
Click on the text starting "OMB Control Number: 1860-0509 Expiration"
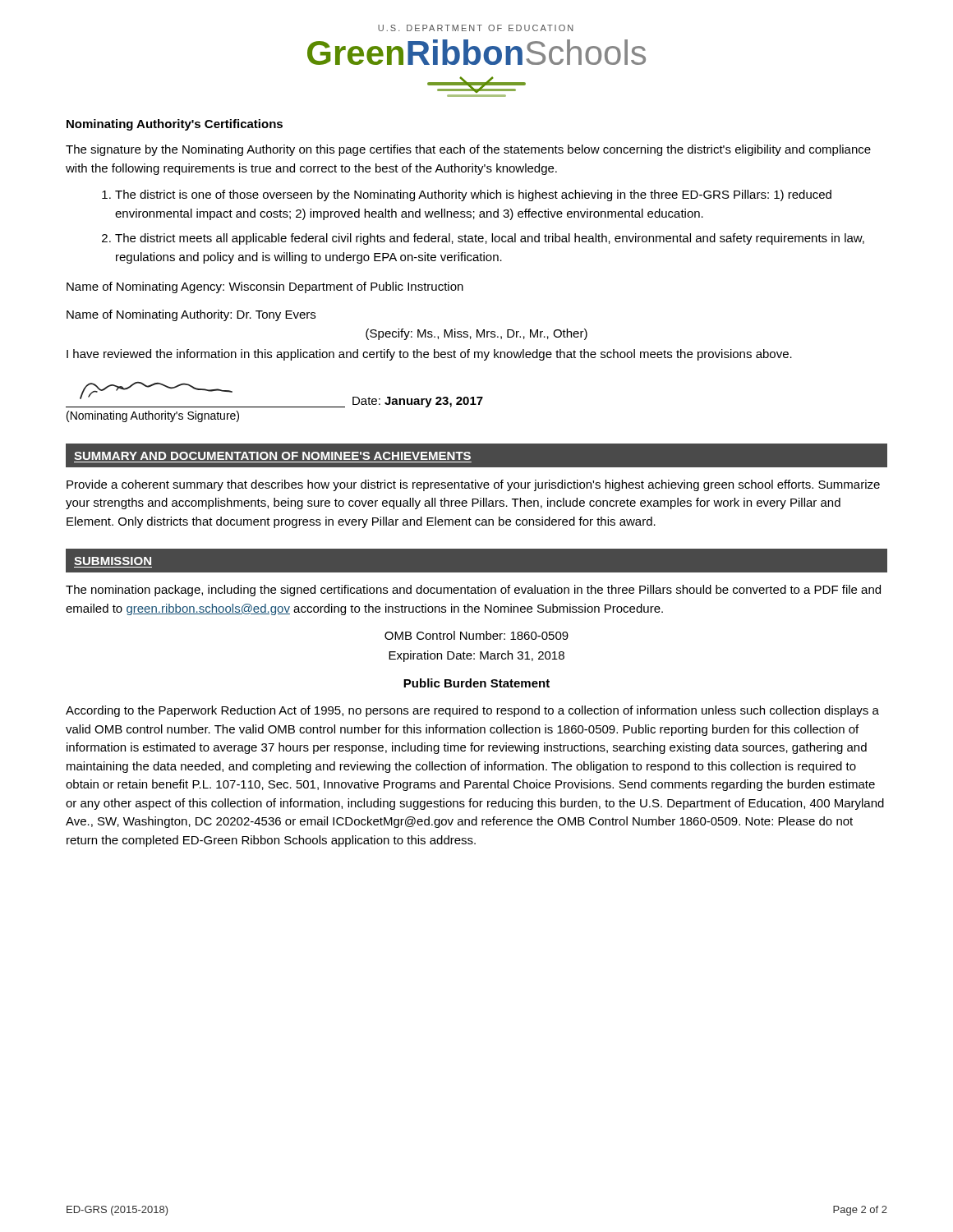476,645
